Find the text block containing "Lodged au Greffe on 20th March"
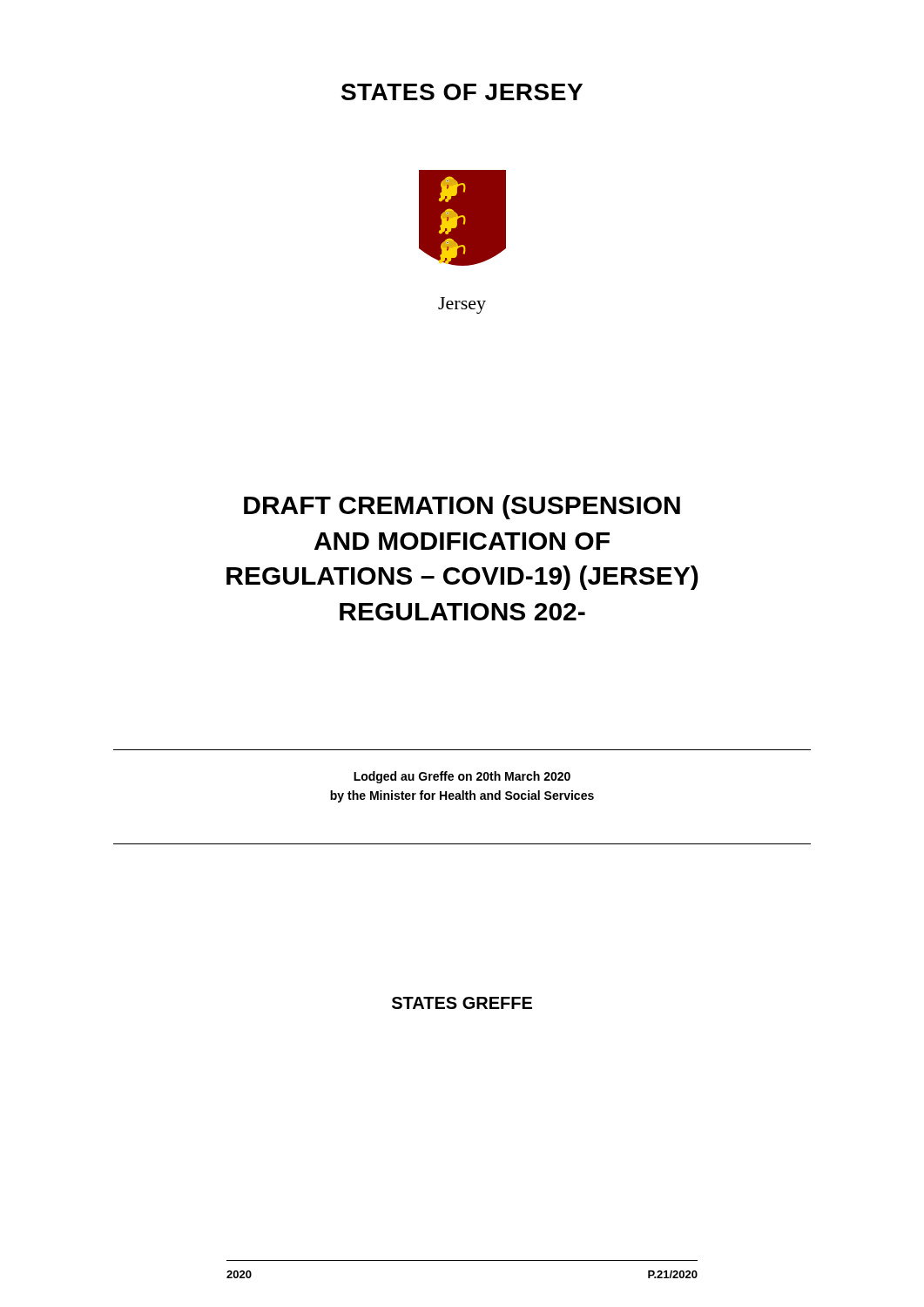Viewport: 924px width, 1307px height. (x=462, y=786)
